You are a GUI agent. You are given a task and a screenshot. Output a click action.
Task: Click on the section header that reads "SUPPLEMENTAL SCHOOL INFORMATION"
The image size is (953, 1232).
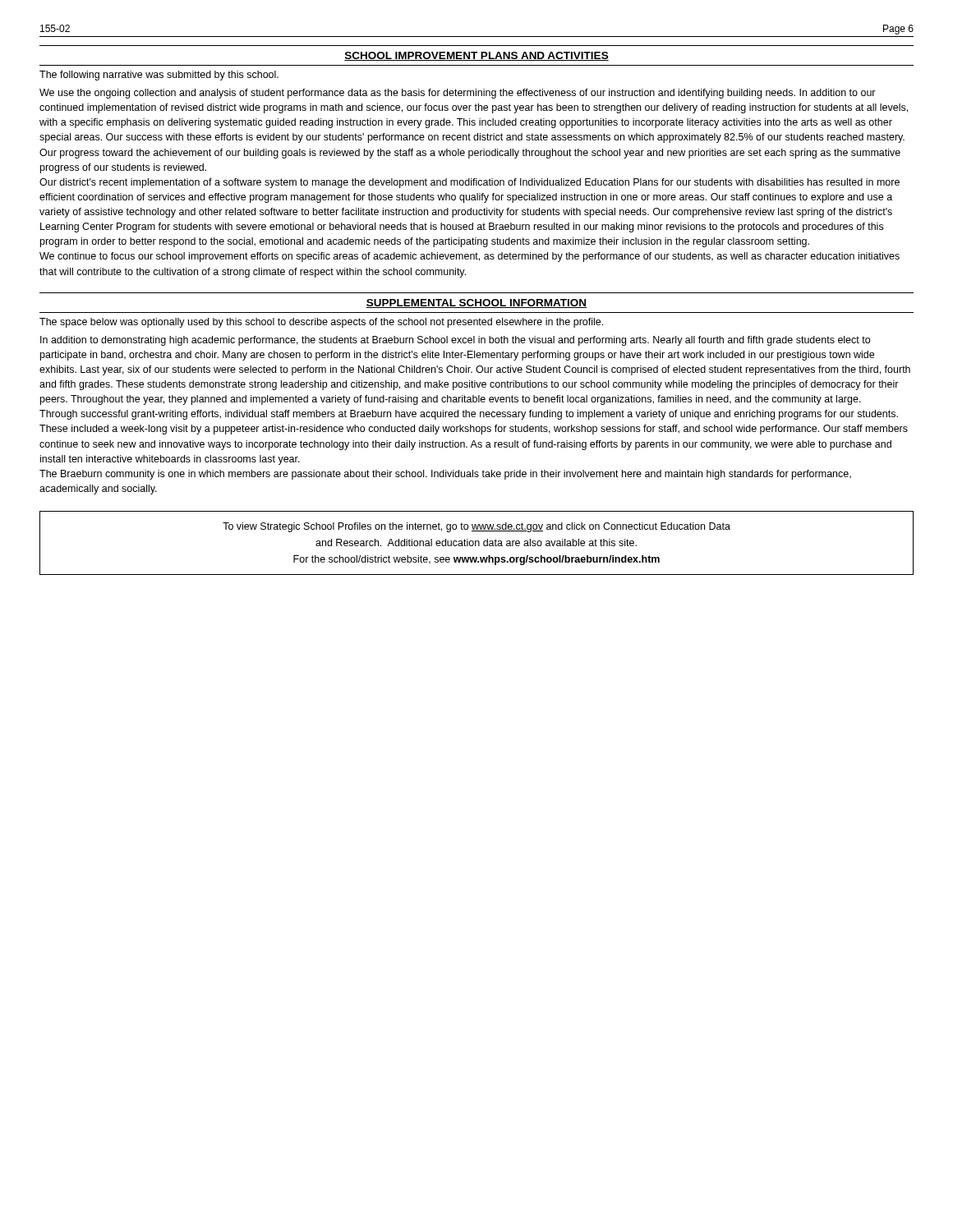[476, 302]
